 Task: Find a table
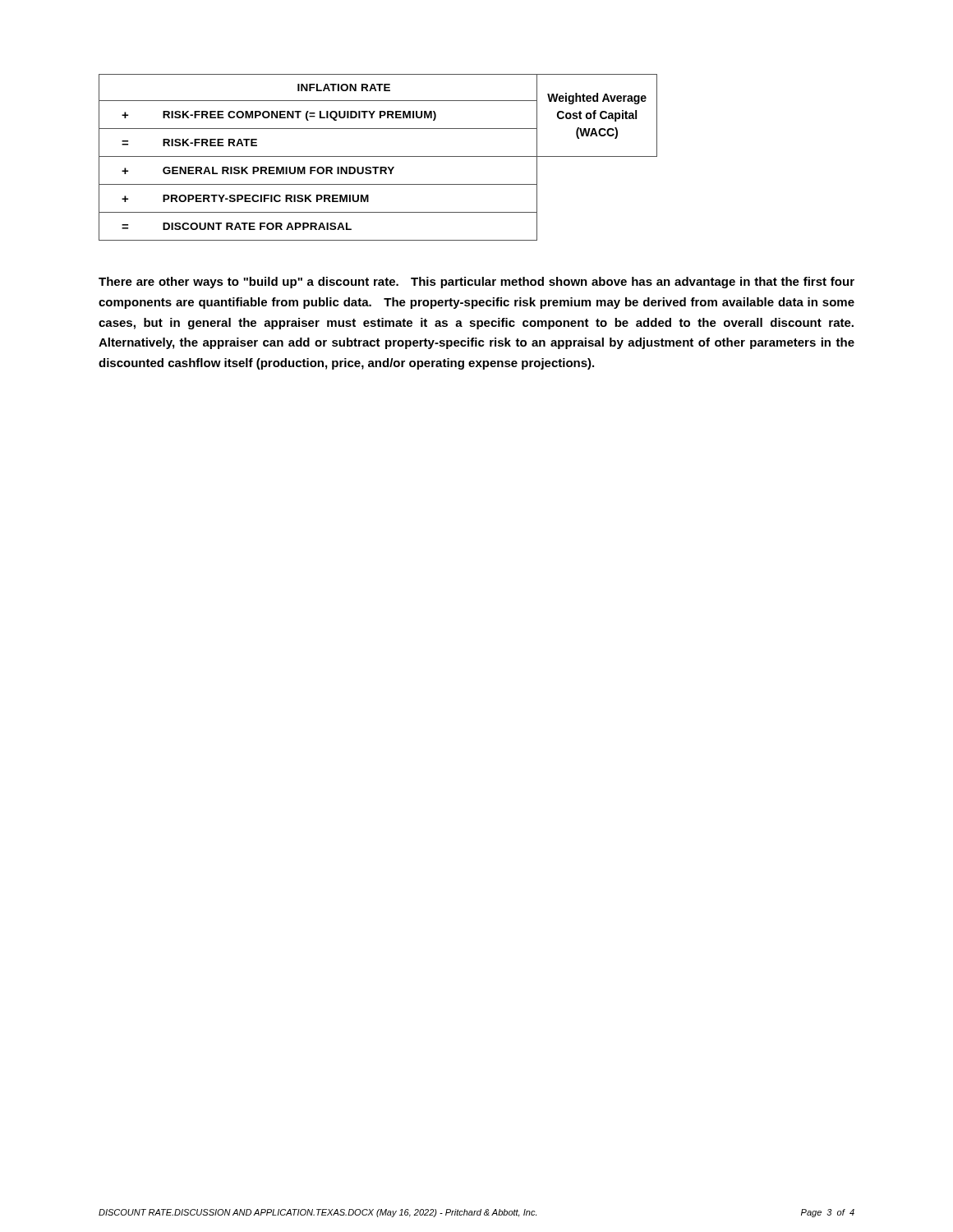476,157
